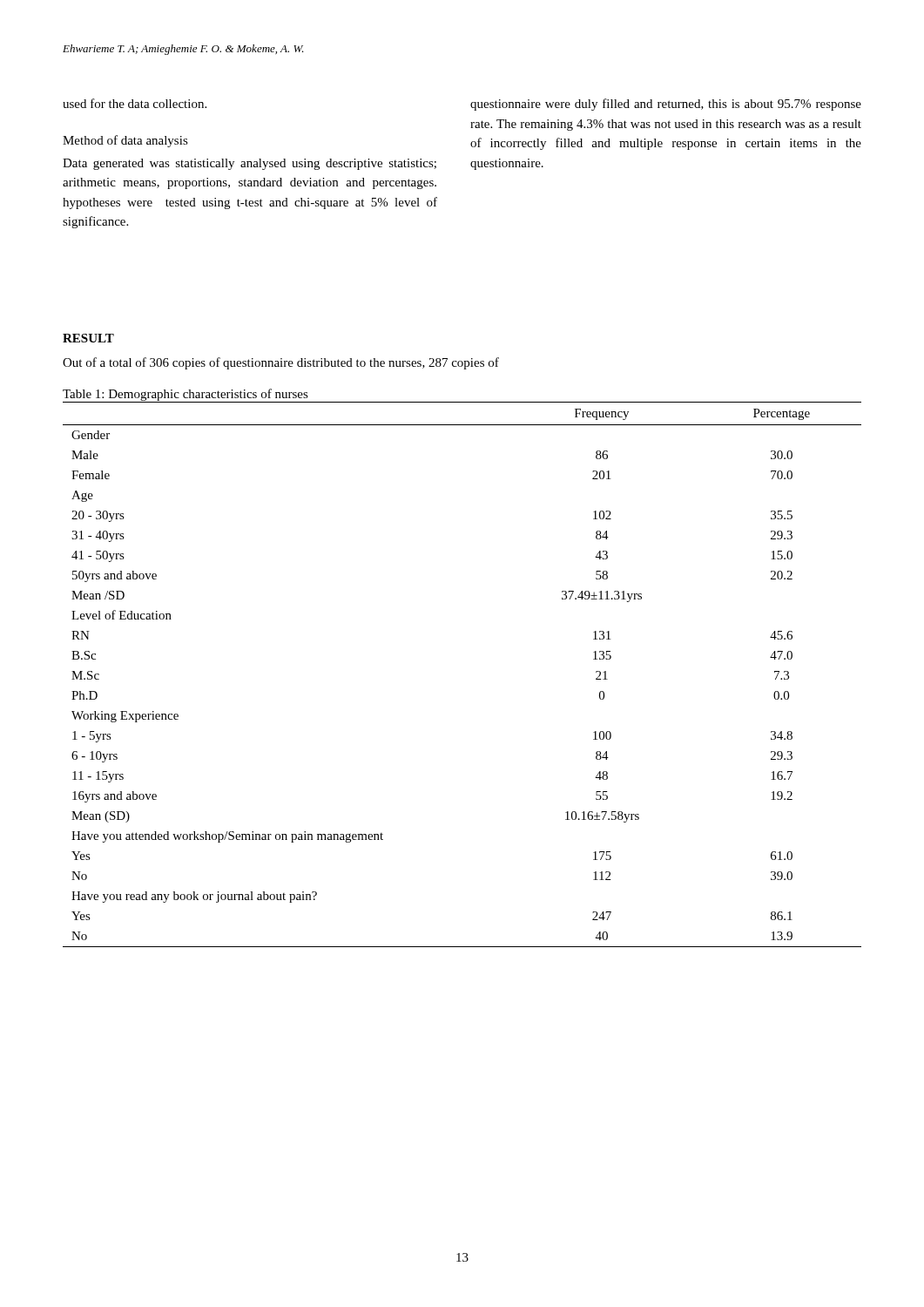Select the table

click(462, 674)
